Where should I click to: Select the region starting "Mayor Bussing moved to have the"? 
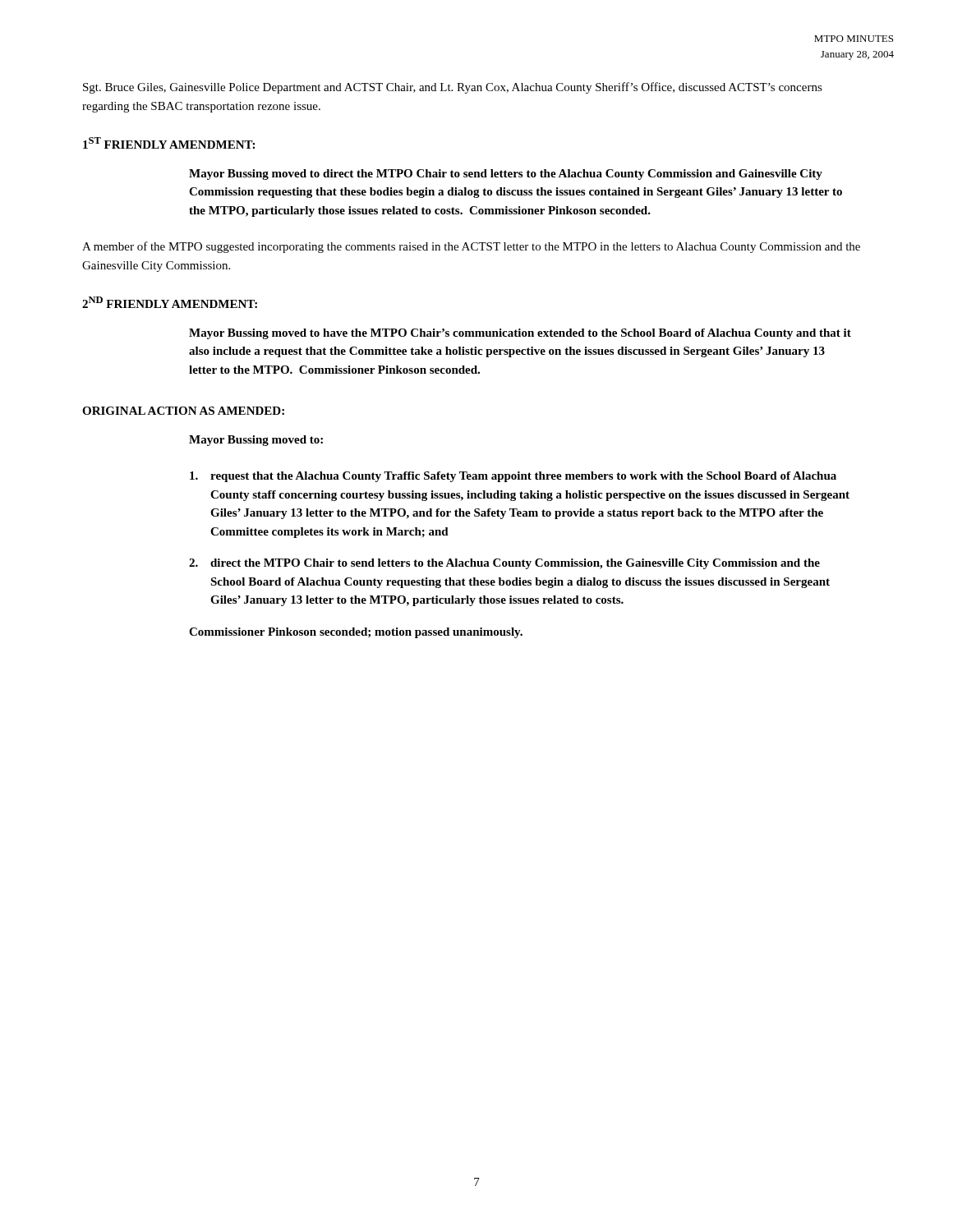(x=520, y=351)
